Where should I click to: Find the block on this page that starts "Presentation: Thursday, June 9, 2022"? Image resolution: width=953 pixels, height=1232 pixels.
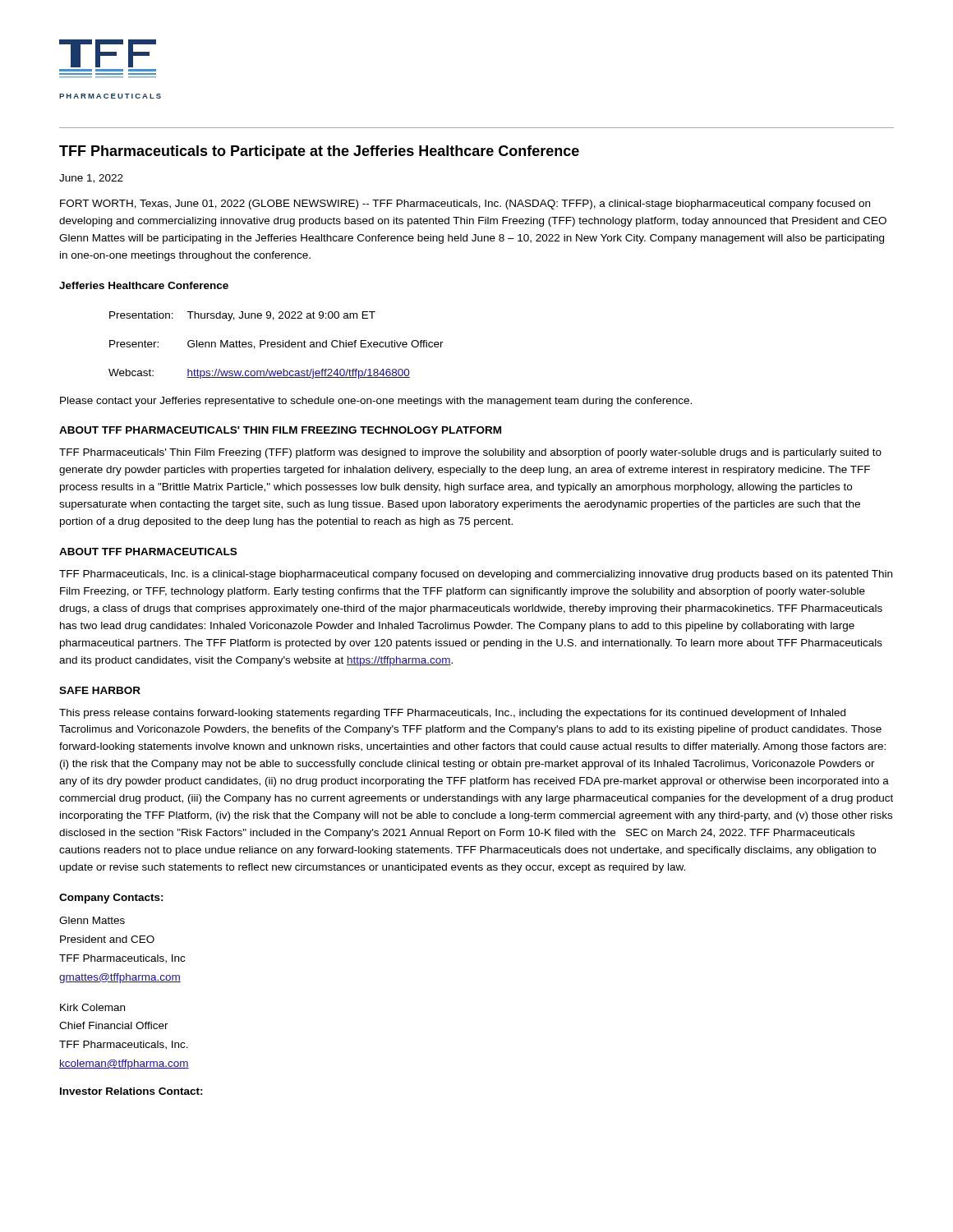[x=276, y=344]
